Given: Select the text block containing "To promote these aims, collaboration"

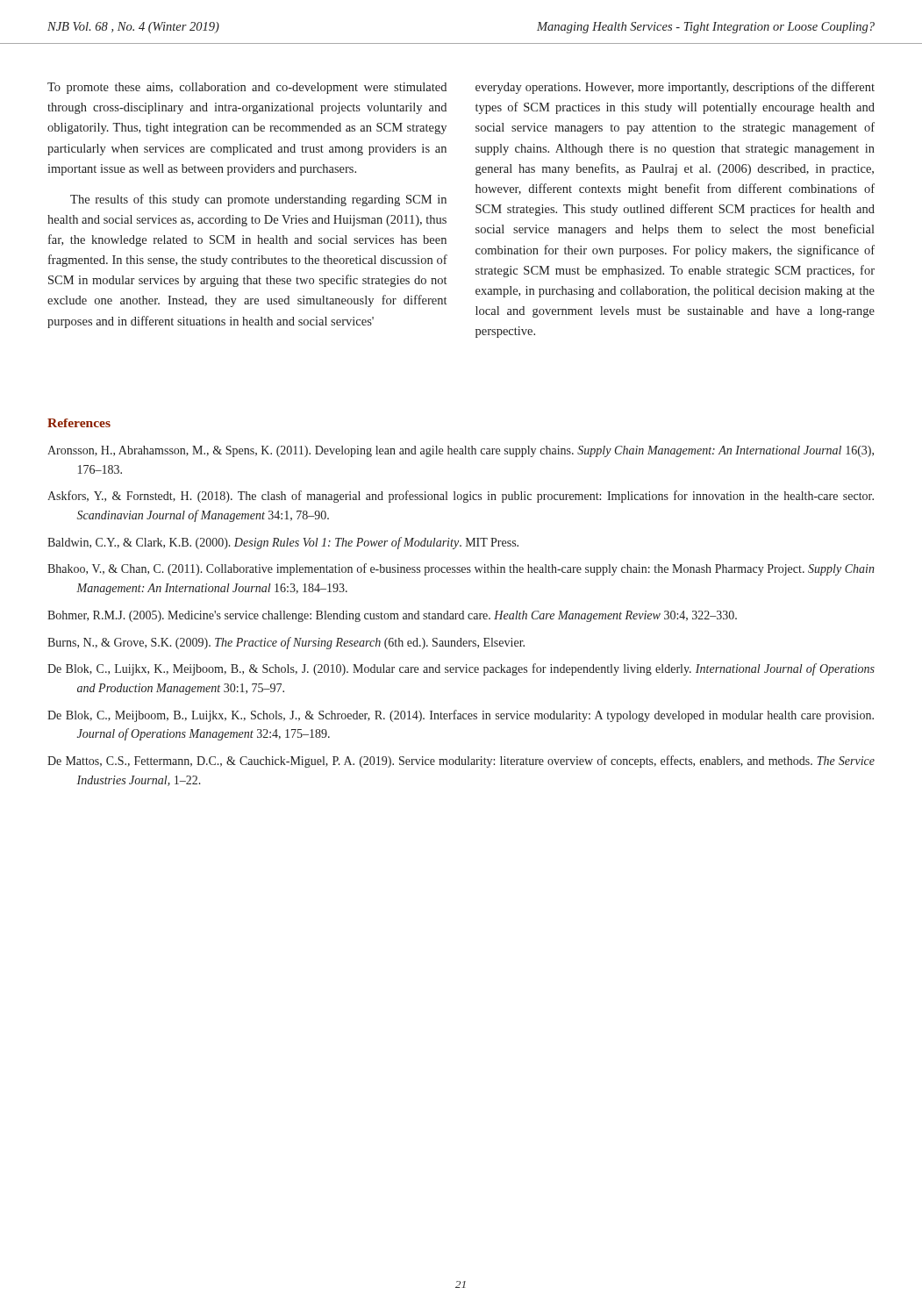Looking at the screenshot, I should click(247, 204).
